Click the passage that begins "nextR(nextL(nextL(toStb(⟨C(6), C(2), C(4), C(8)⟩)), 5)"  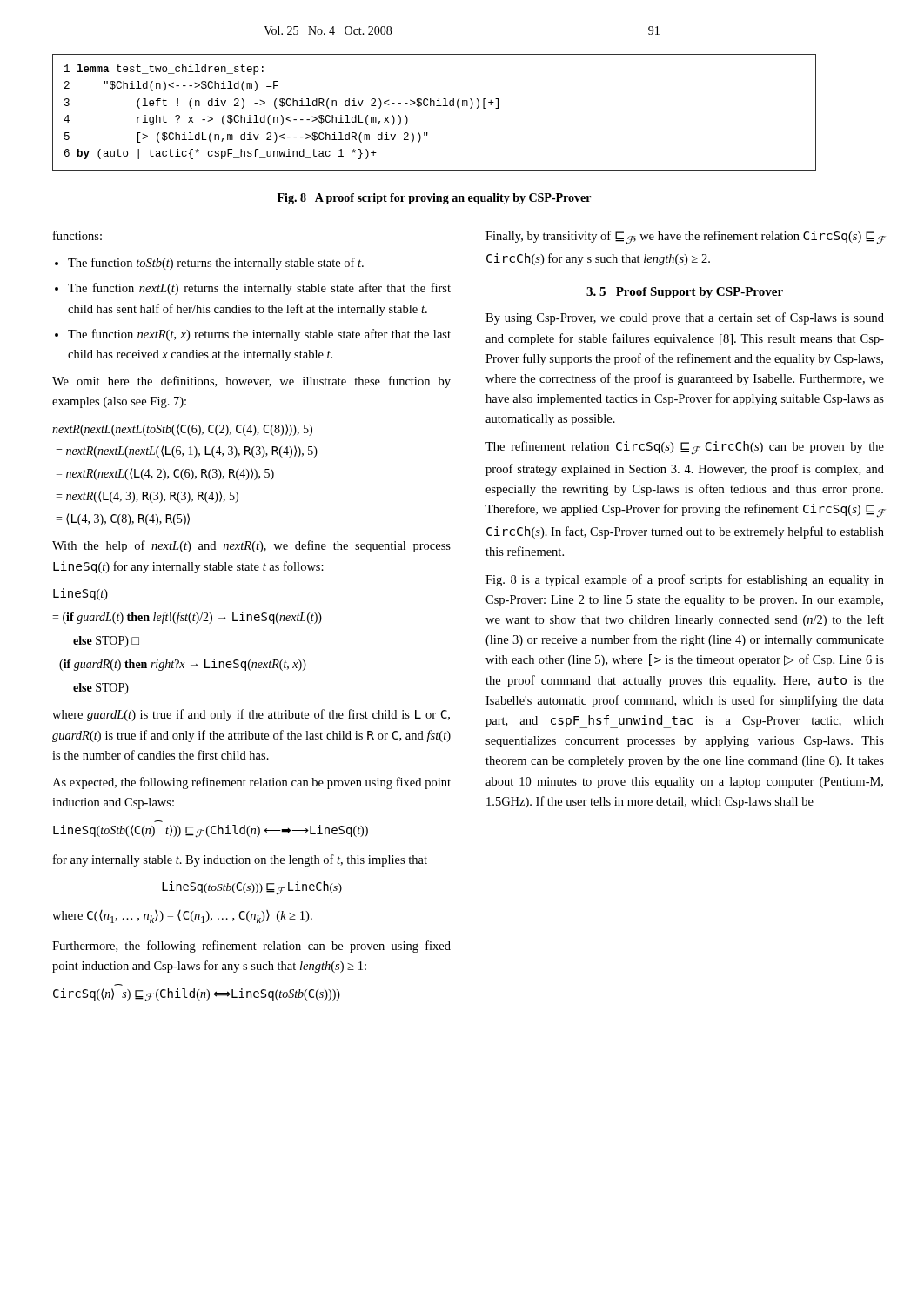[x=251, y=474]
